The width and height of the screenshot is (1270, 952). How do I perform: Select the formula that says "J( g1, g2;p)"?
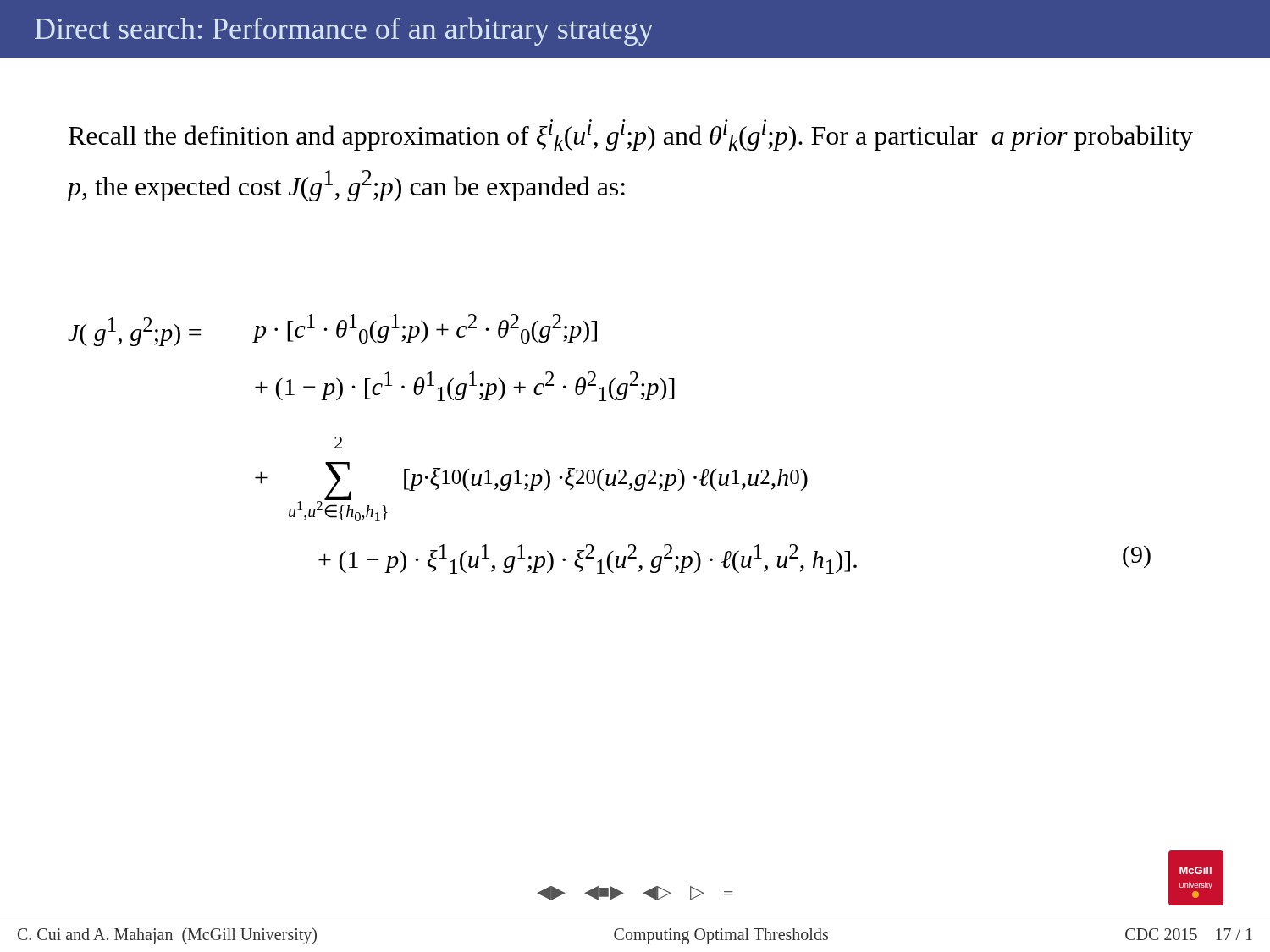pos(135,330)
